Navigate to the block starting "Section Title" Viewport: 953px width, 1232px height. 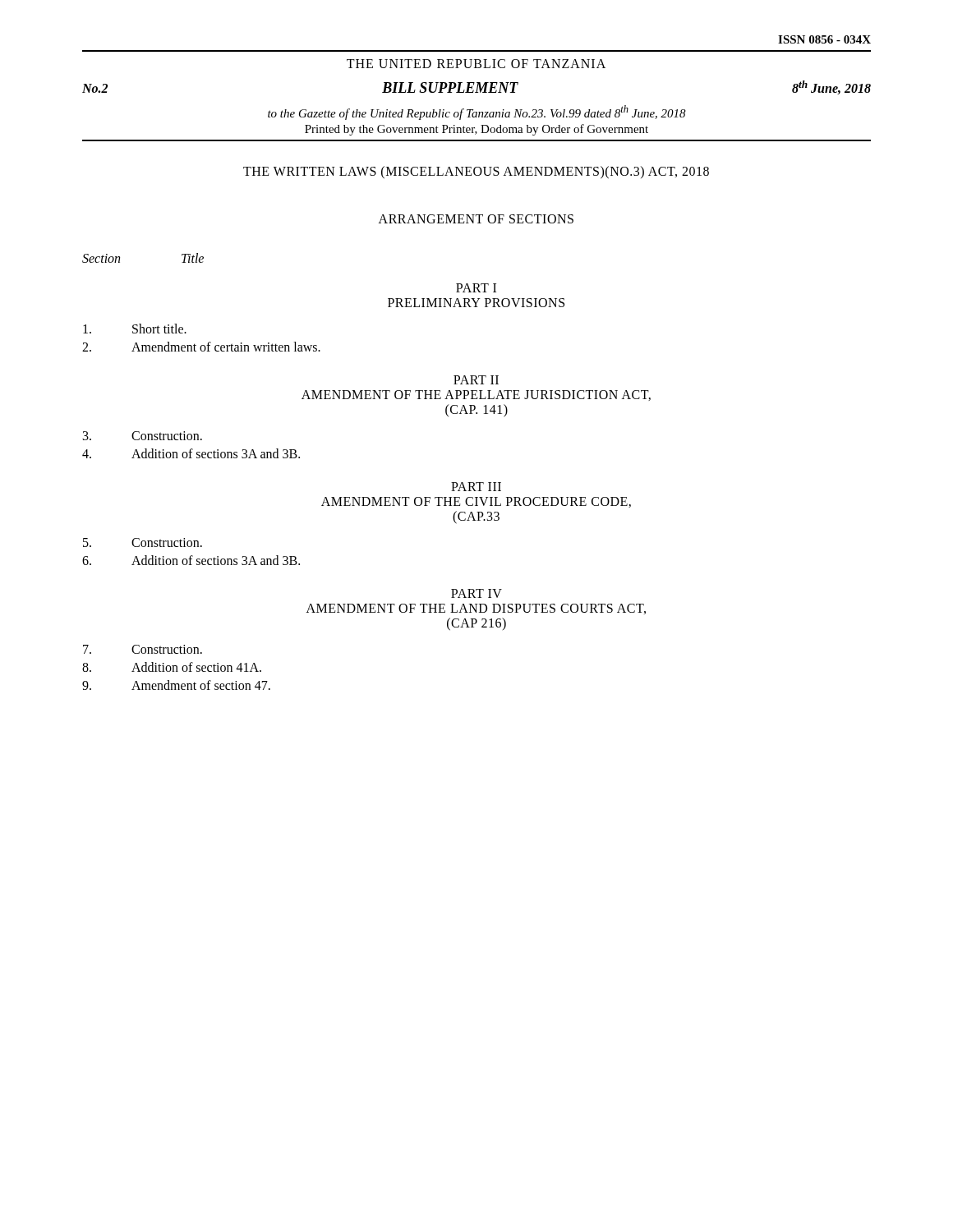(110, 257)
